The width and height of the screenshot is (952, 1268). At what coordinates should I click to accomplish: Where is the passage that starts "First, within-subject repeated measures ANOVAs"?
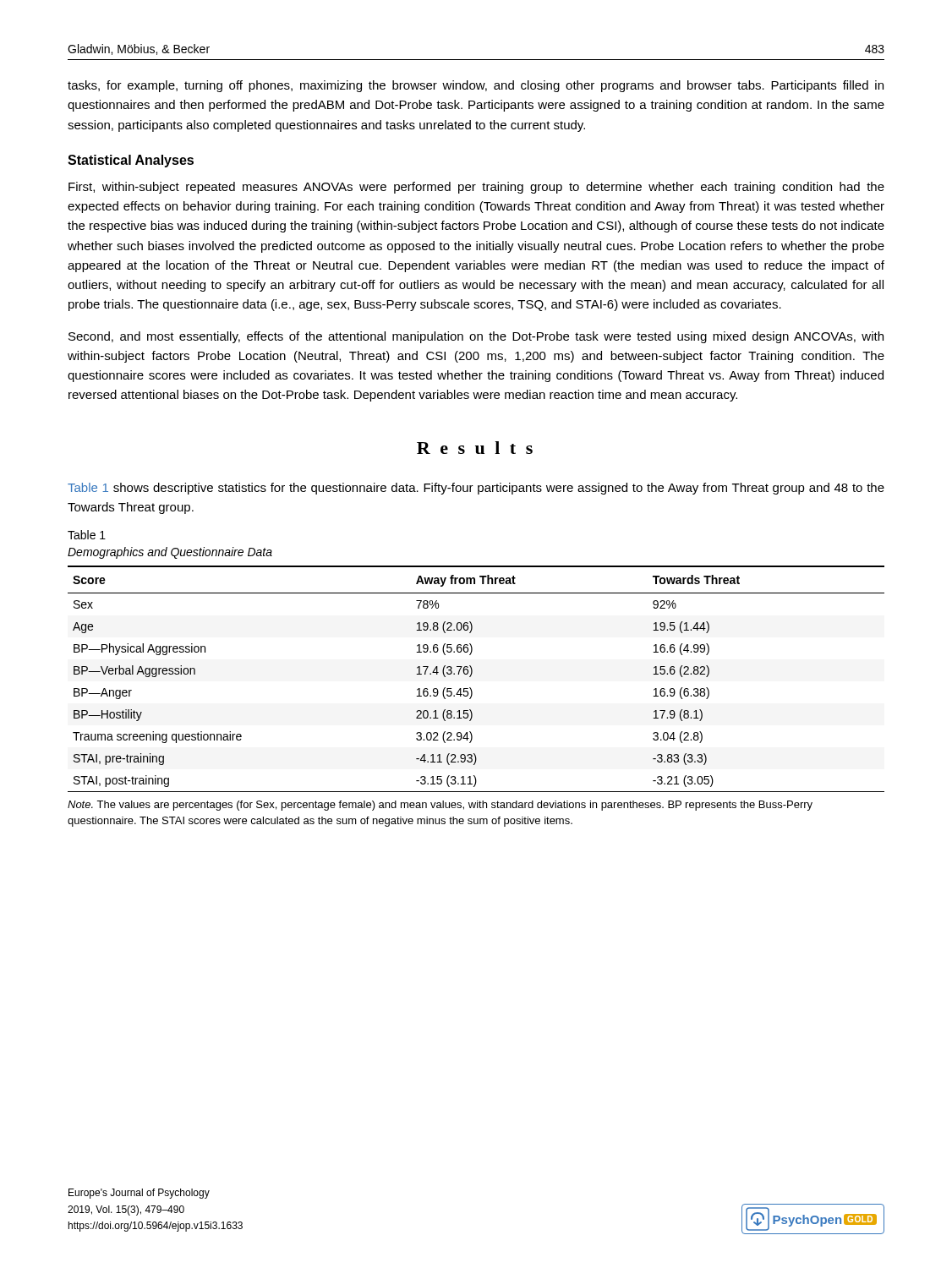tap(476, 245)
